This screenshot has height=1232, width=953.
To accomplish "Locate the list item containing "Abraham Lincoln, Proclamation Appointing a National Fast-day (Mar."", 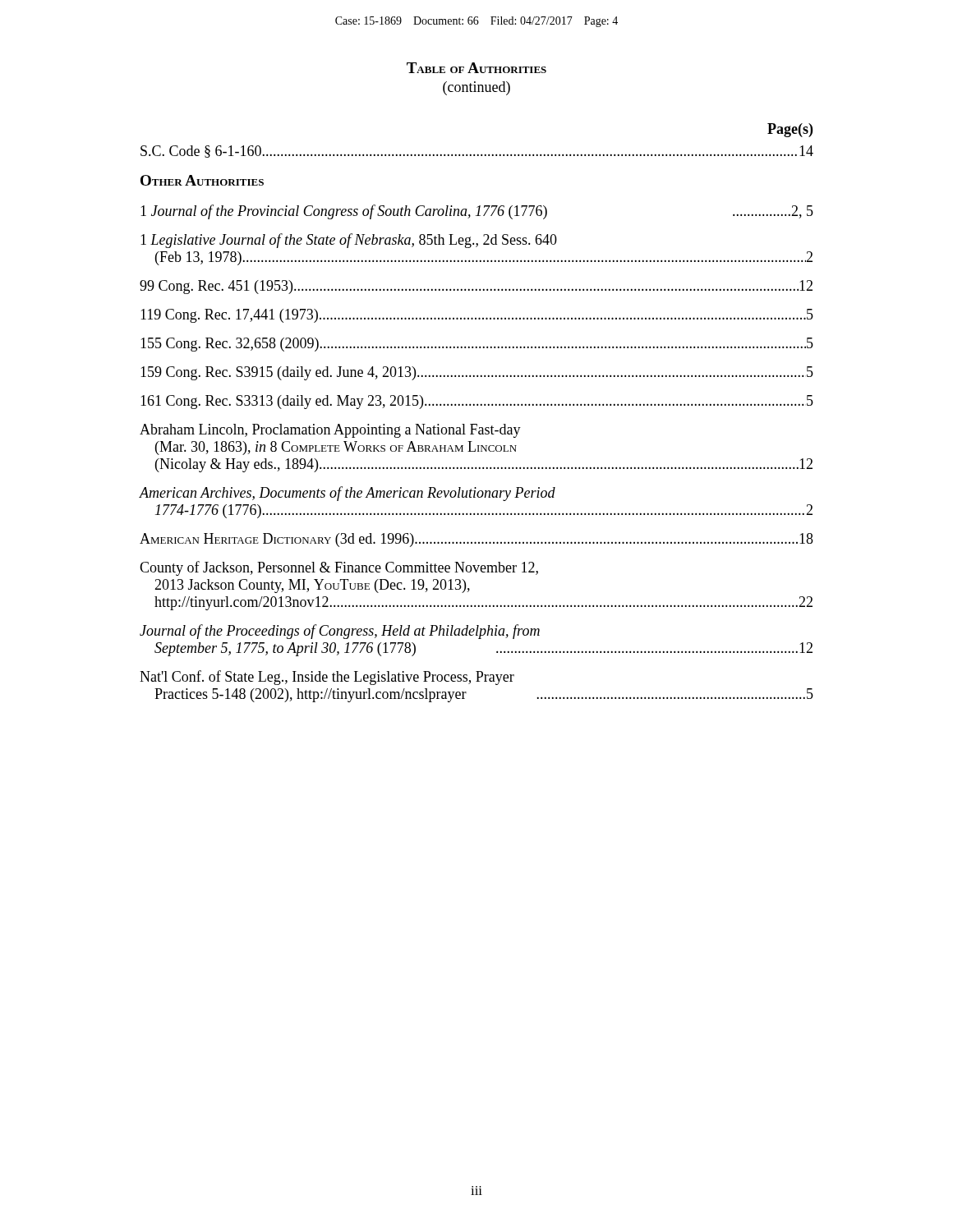I will [476, 447].
